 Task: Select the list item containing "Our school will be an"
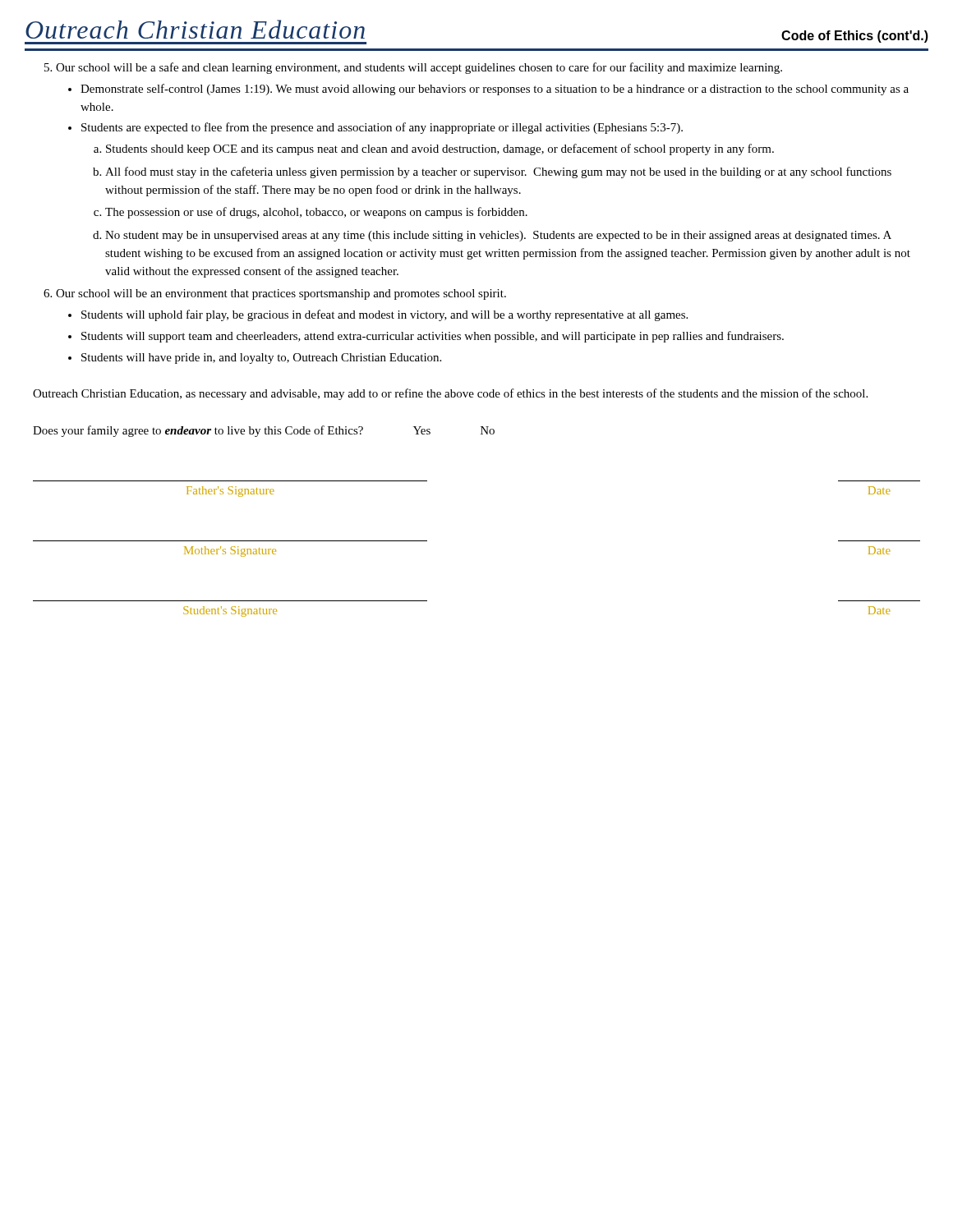[x=488, y=327]
